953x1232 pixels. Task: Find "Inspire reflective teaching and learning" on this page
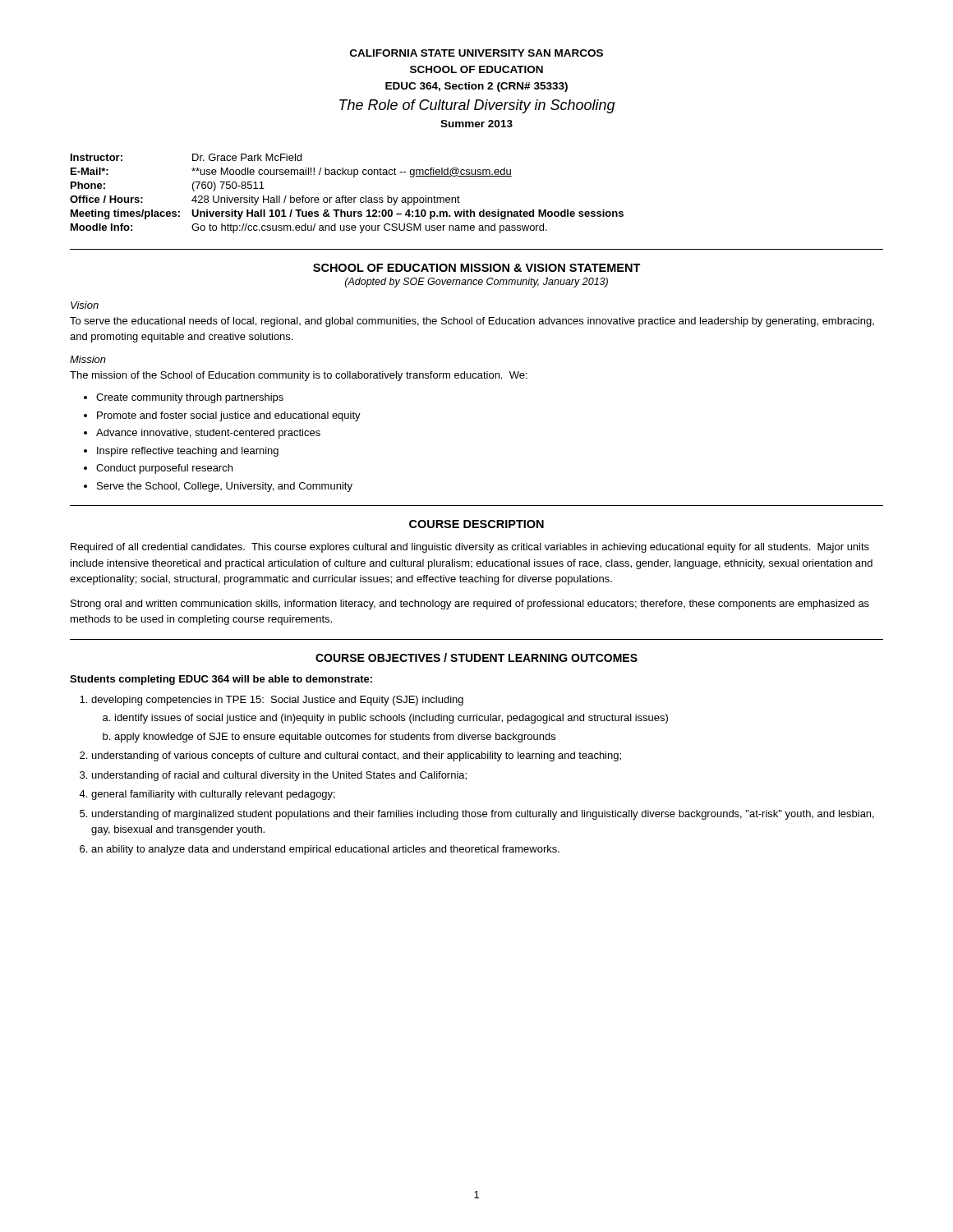(x=188, y=450)
